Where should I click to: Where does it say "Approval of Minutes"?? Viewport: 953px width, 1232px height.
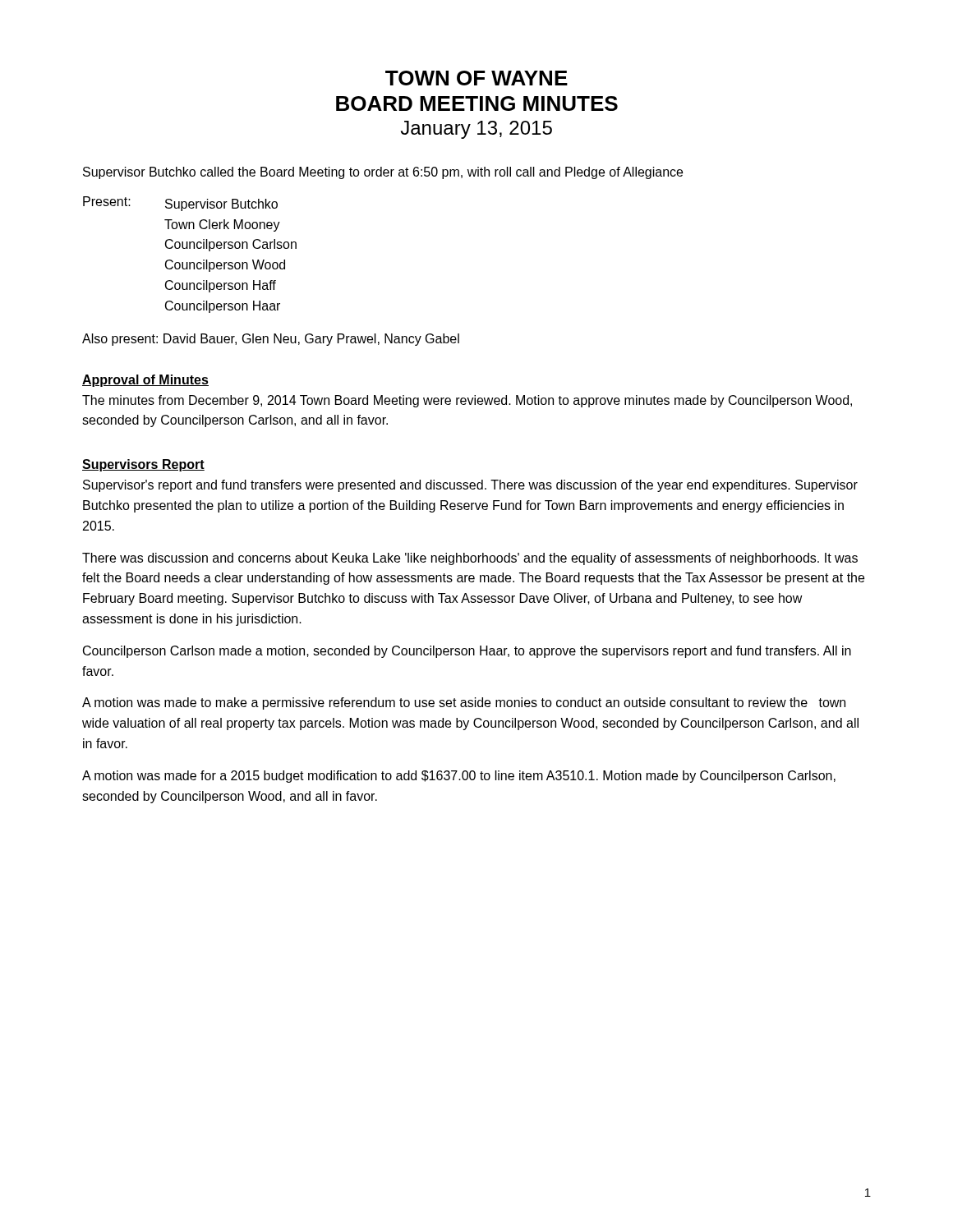click(145, 380)
